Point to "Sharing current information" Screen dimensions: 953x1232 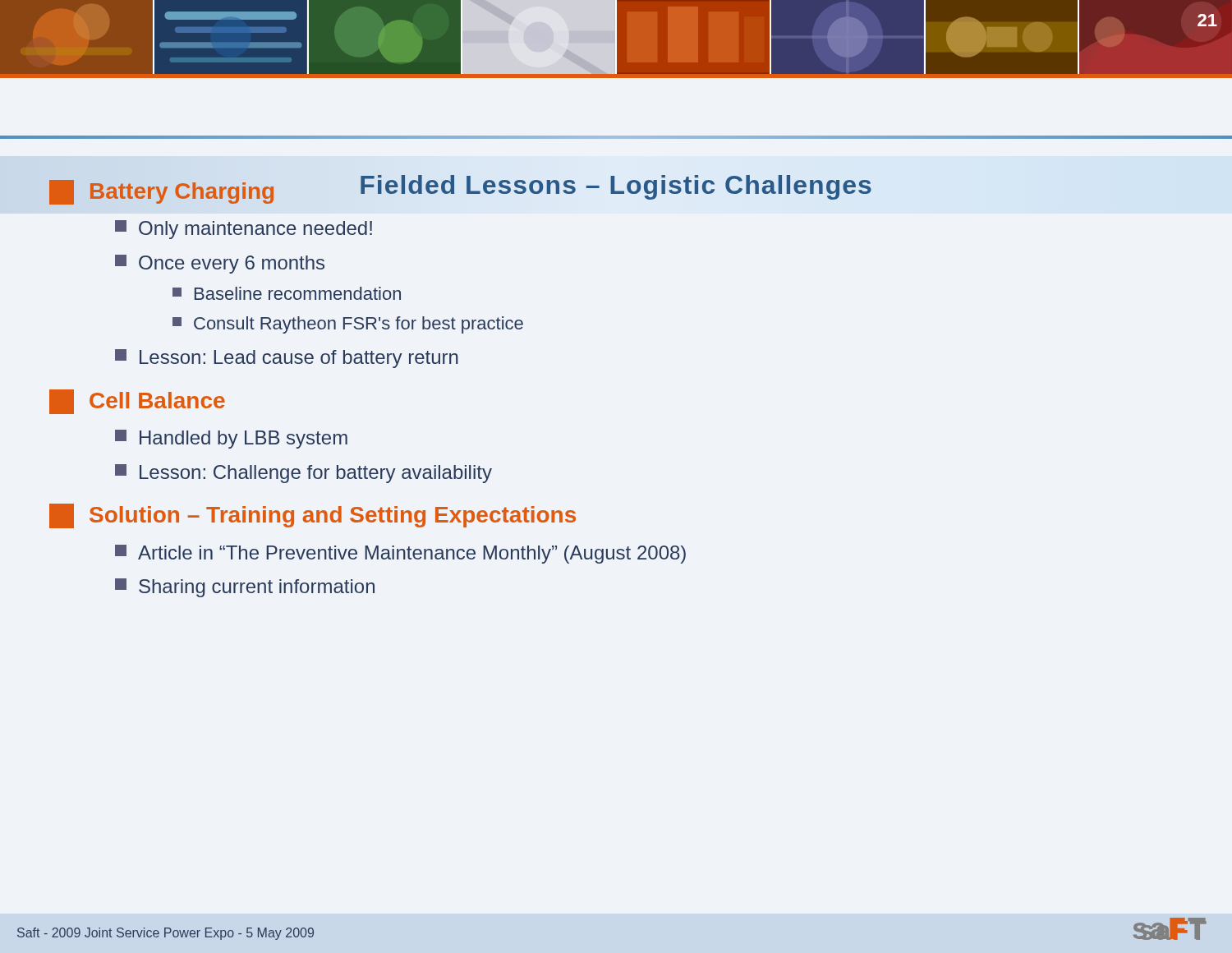[x=245, y=587]
